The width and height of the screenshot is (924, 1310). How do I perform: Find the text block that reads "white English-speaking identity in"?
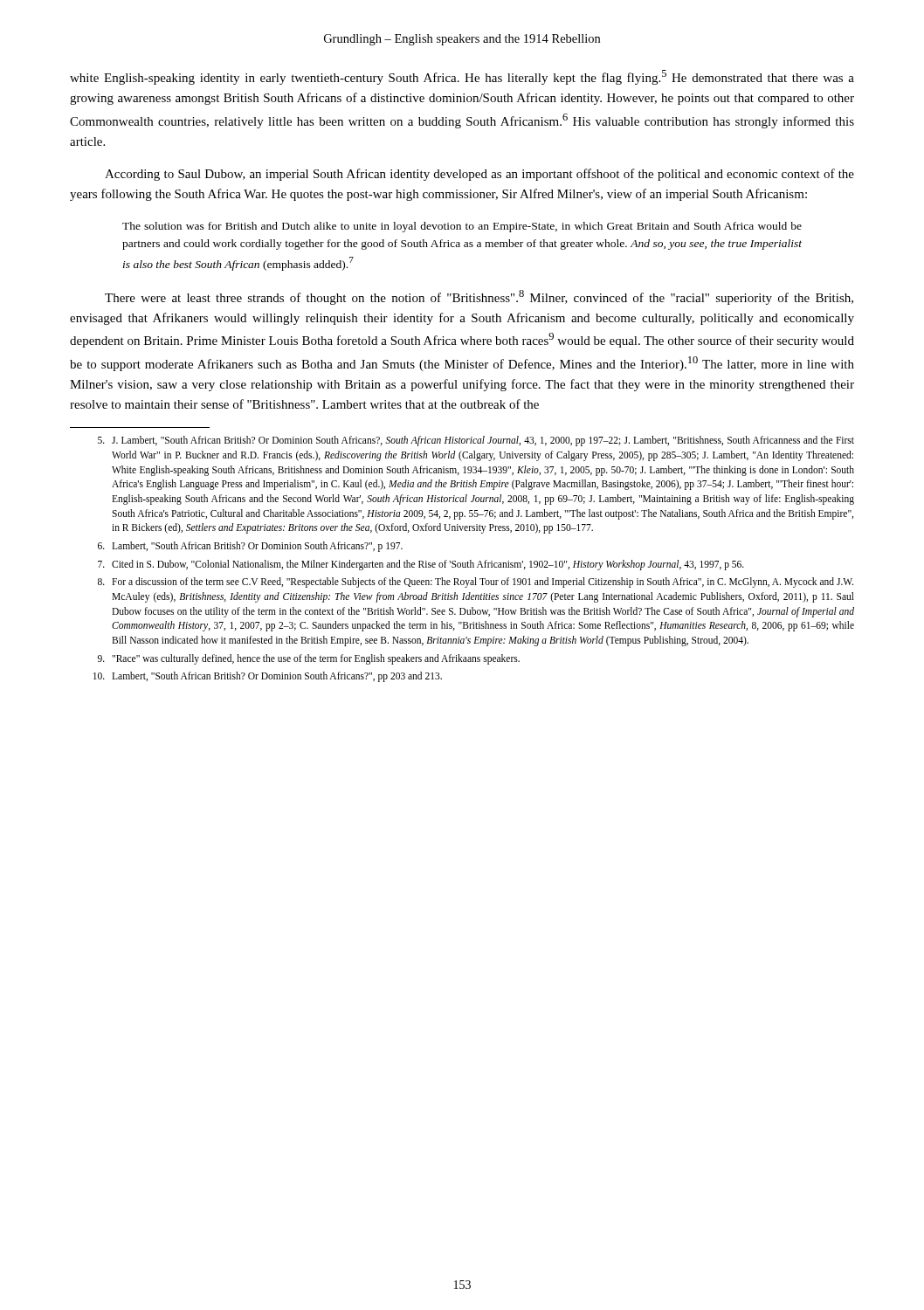pos(462,108)
